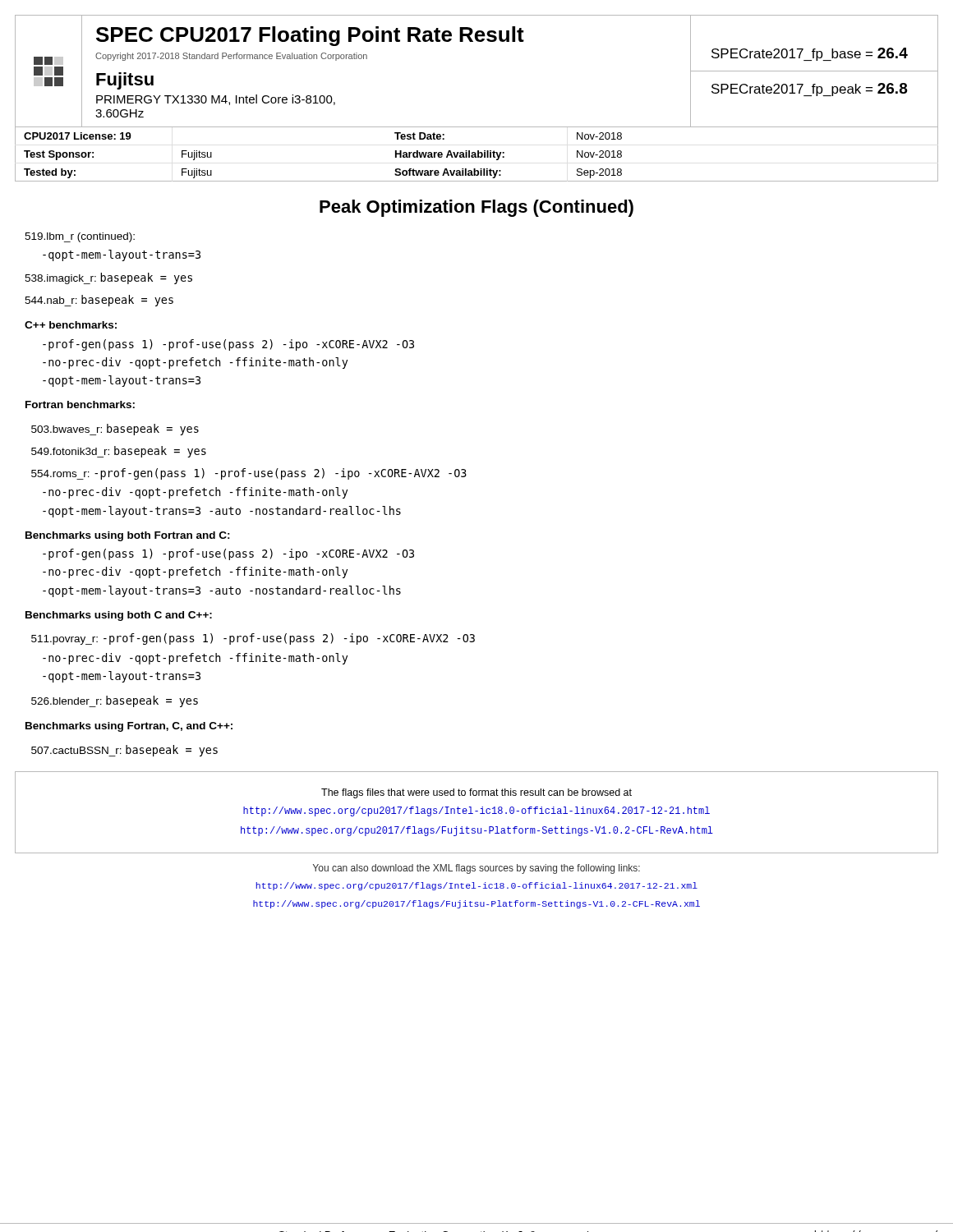Viewport: 953px width, 1232px height.
Task: Click on the table containing "Hardware Availability:"
Action: point(476,155)
